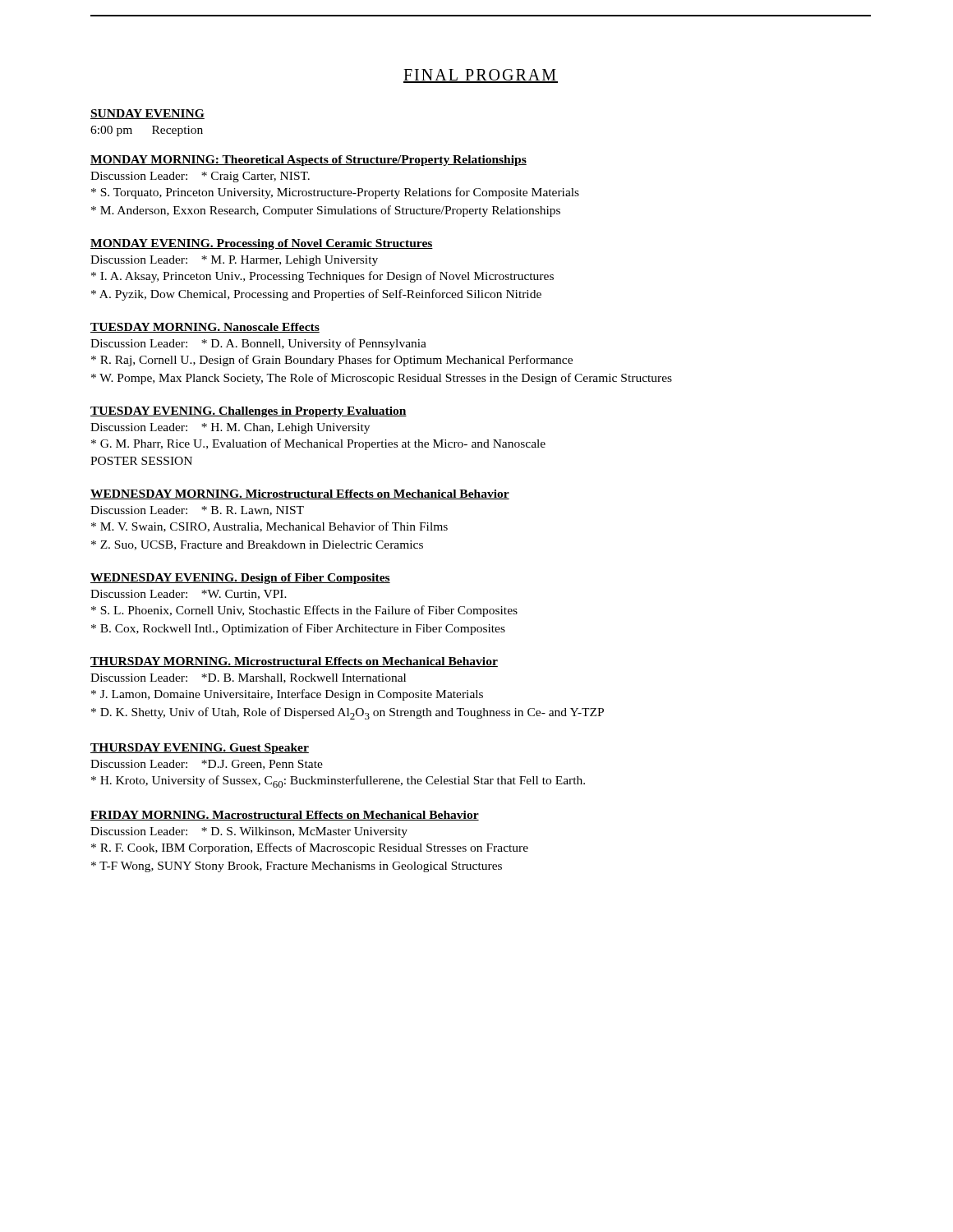The image size is (953, 1232).
Task: Locate the section header containing "WEDNESDAY EVENING. Design"
Action: point(240,579)
